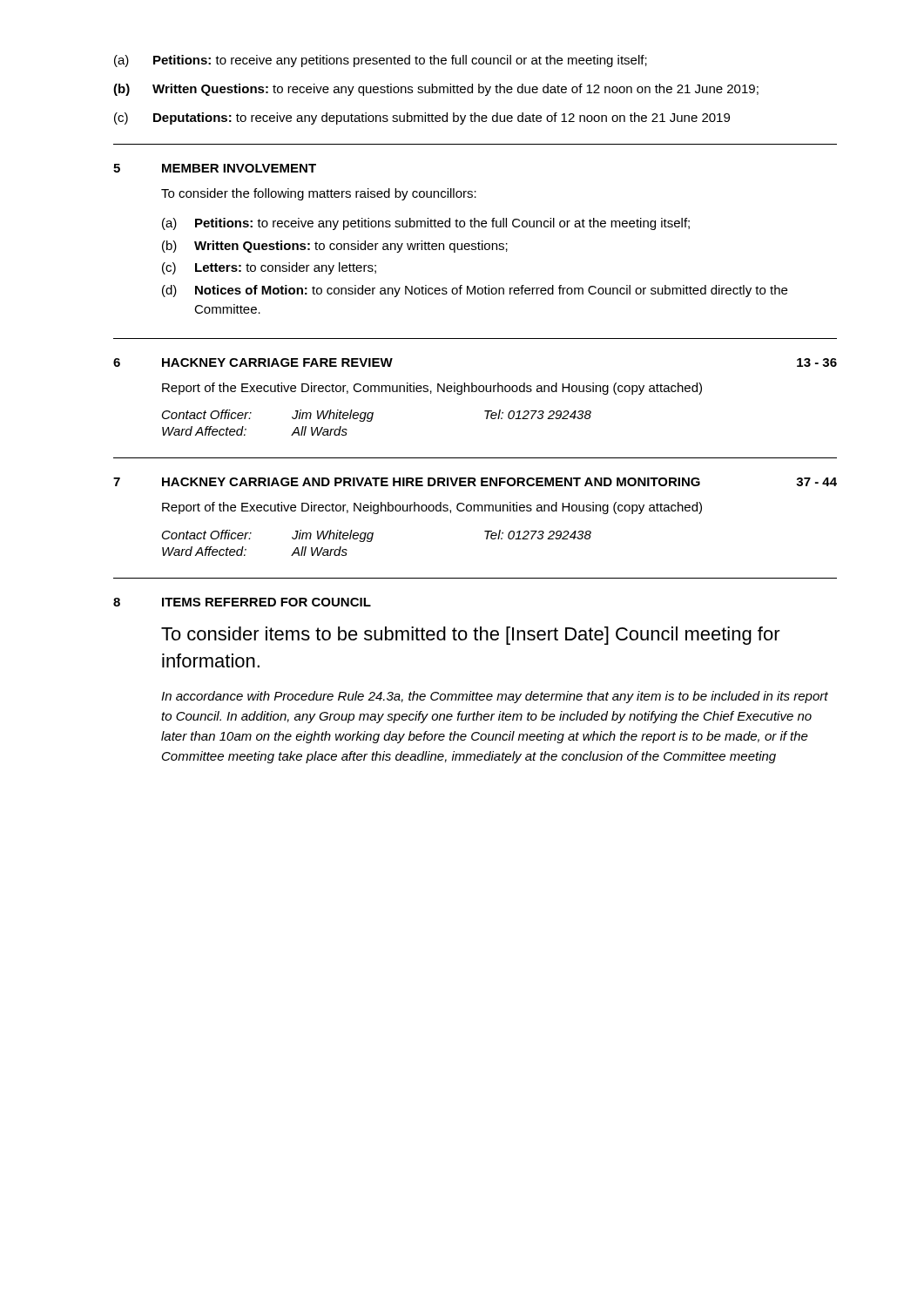Point to the block beginning "(b) Written Questions: to receive any"

pos(475,88)
